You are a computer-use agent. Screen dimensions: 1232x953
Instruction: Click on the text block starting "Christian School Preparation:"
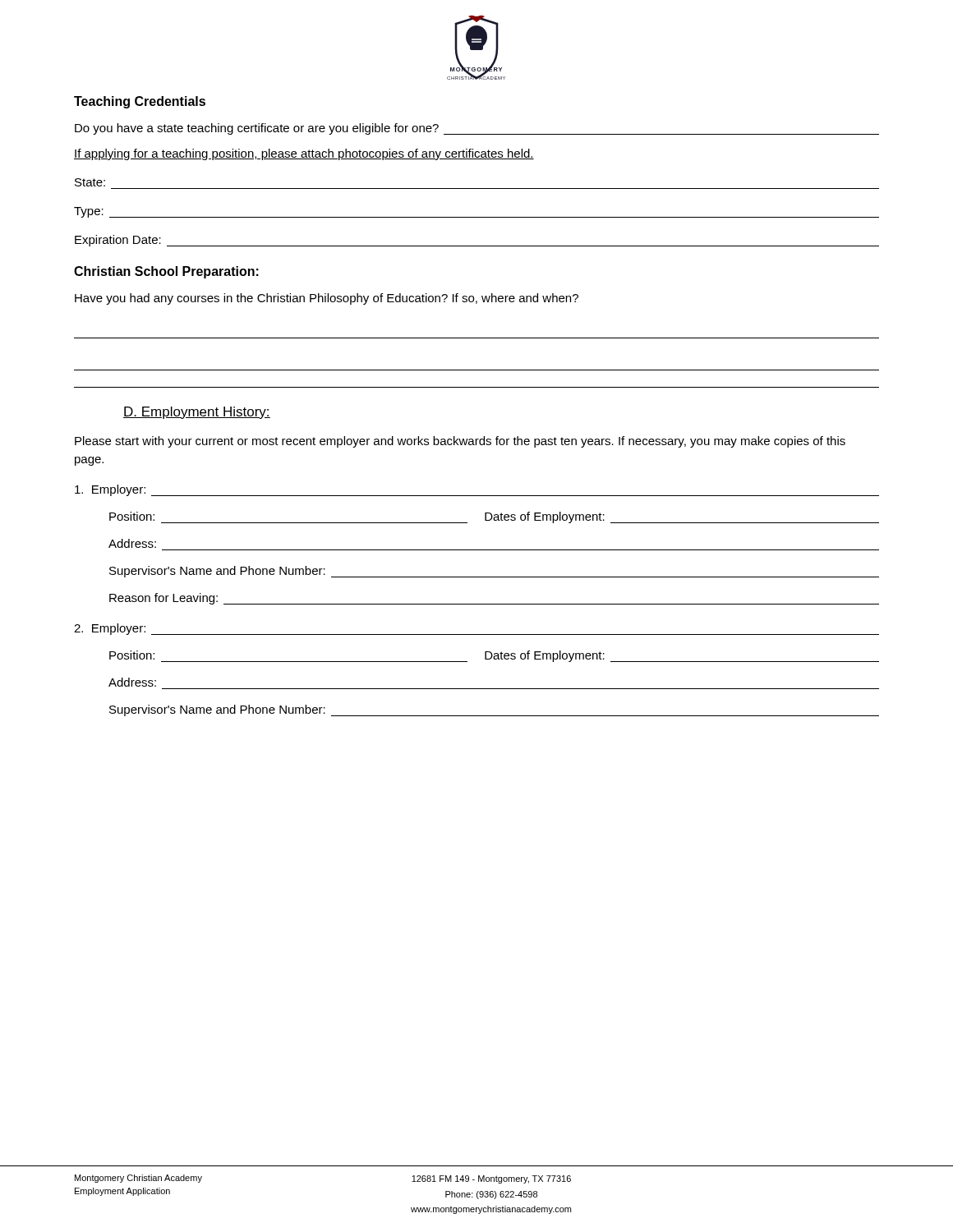[x=167, y=271]
